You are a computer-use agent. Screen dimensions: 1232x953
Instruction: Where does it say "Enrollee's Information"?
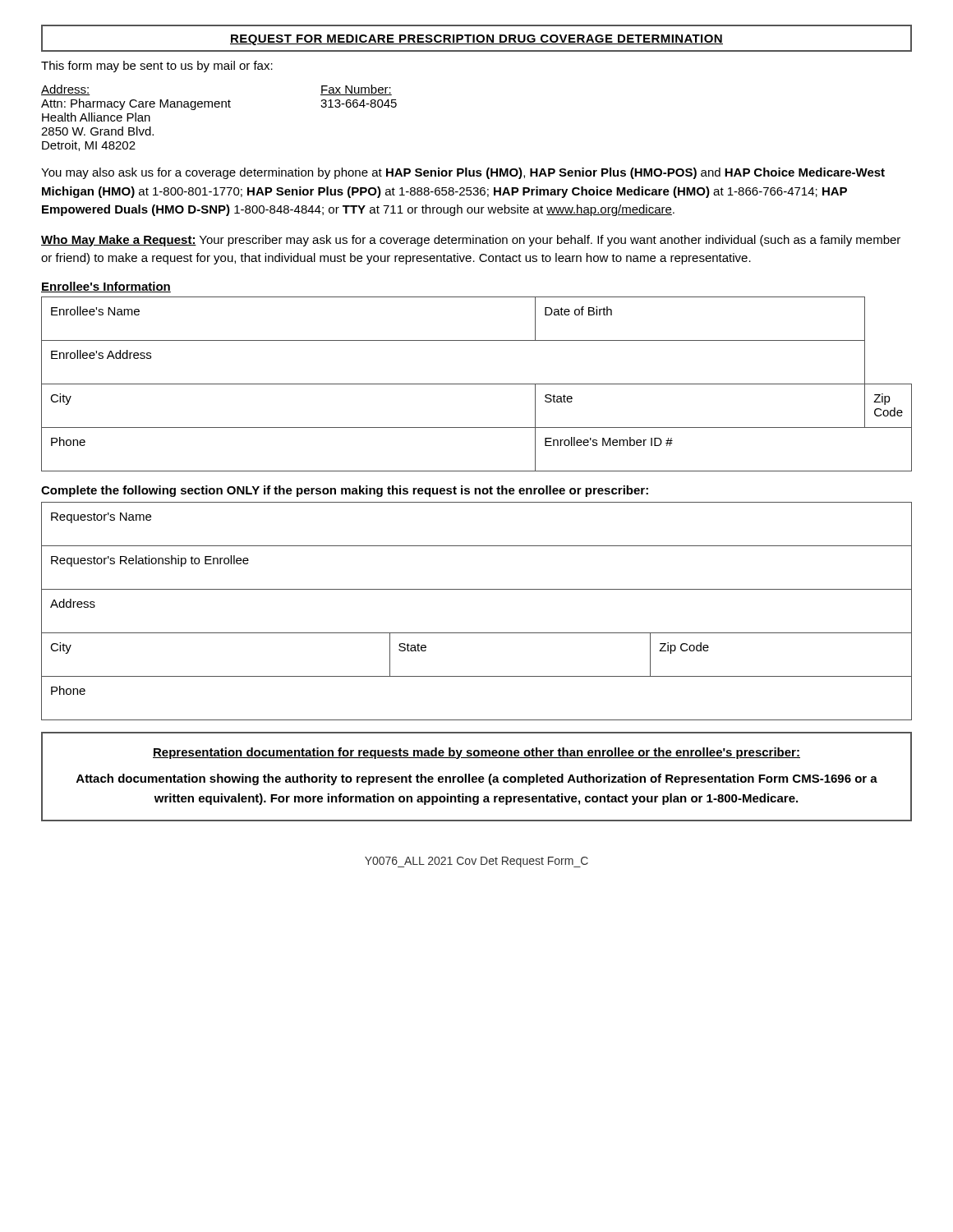(106, 286)
